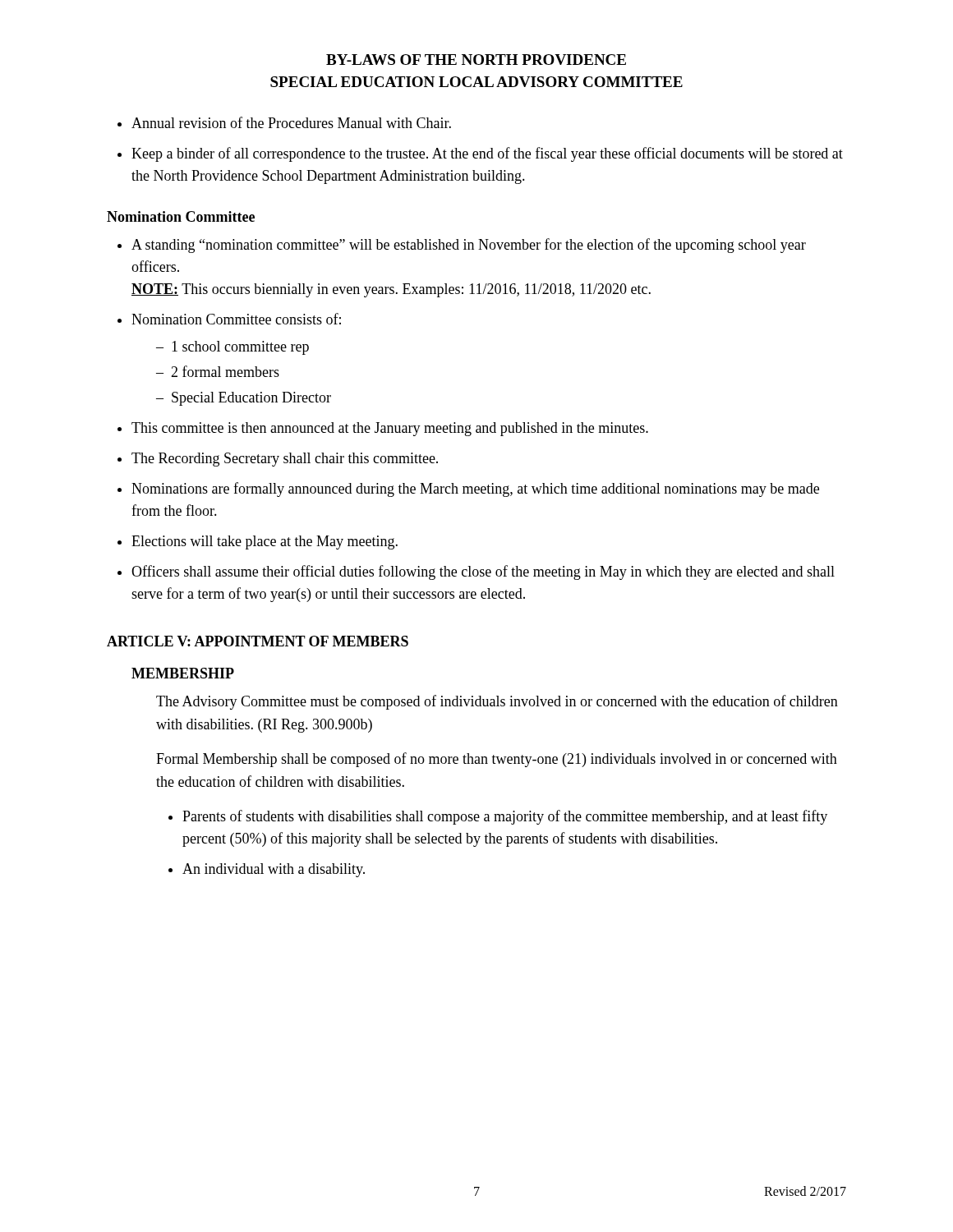Viewport: 953px width, 1232px height.
Task: Locate the block of text that opens with "Nomination Committee consists of:"
Action: point(236,319)
